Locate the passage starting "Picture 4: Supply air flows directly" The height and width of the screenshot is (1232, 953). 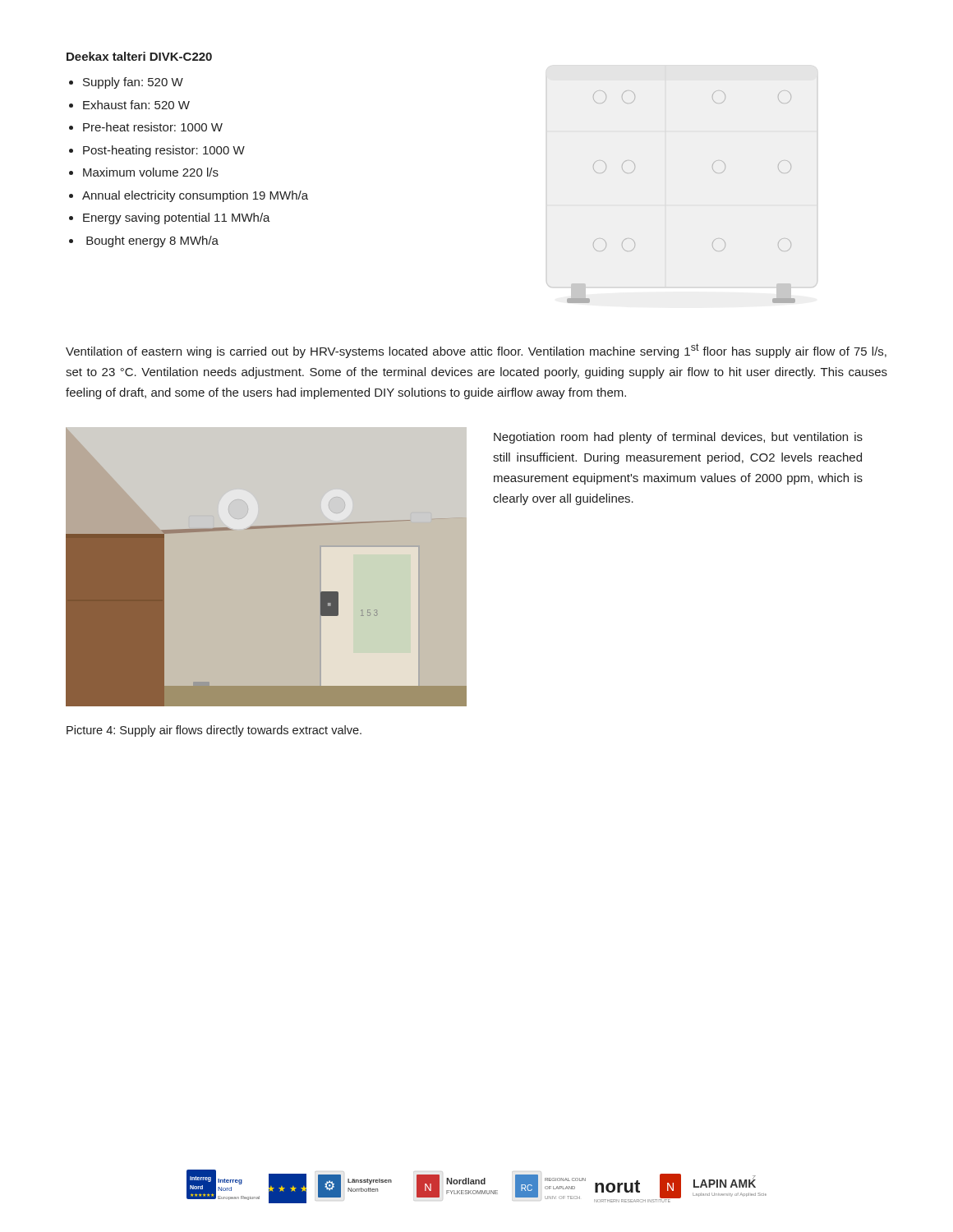click(214, 730)
